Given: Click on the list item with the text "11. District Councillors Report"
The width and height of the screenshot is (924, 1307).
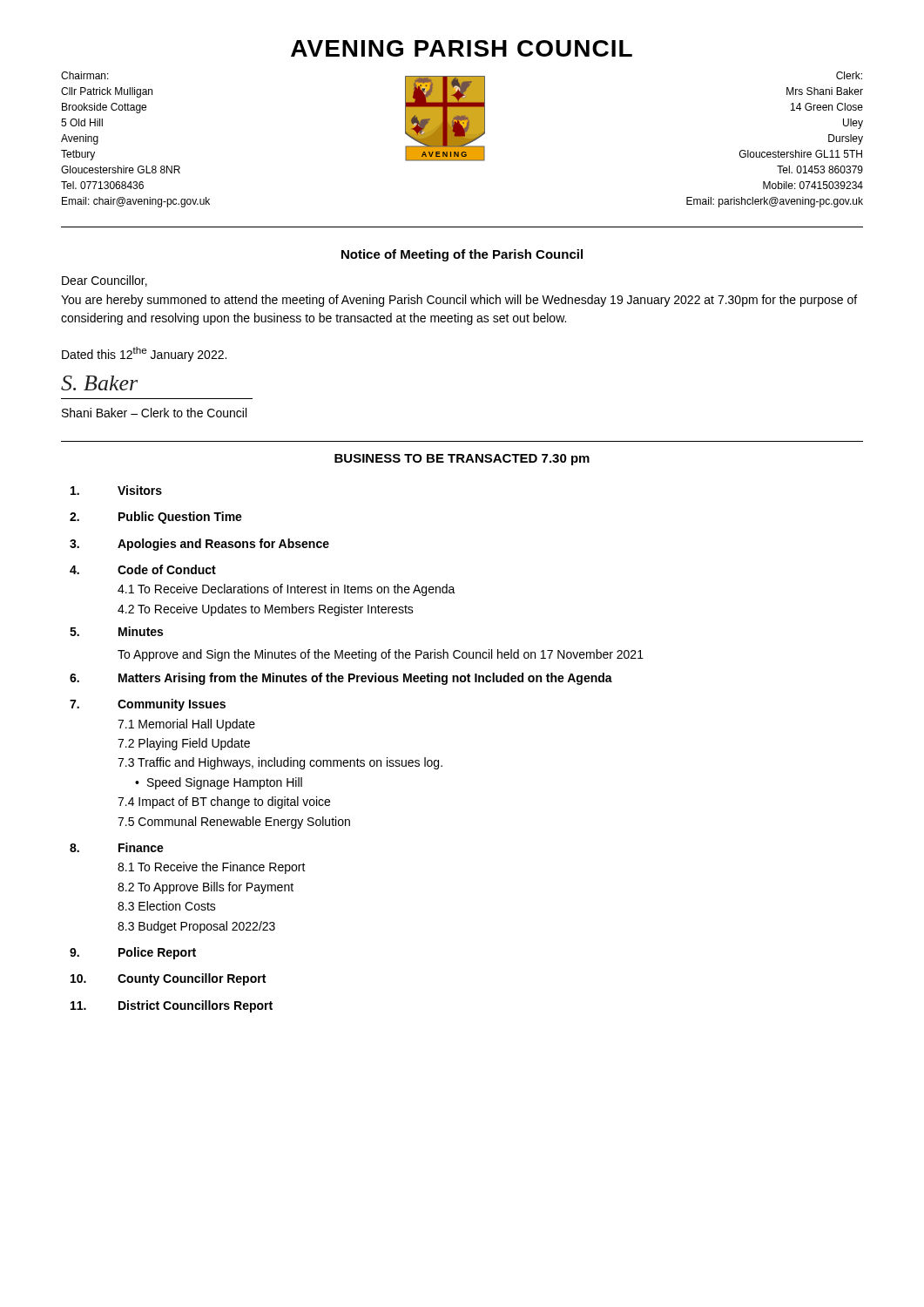Looking at the screenshot, I should (172, 1006).
